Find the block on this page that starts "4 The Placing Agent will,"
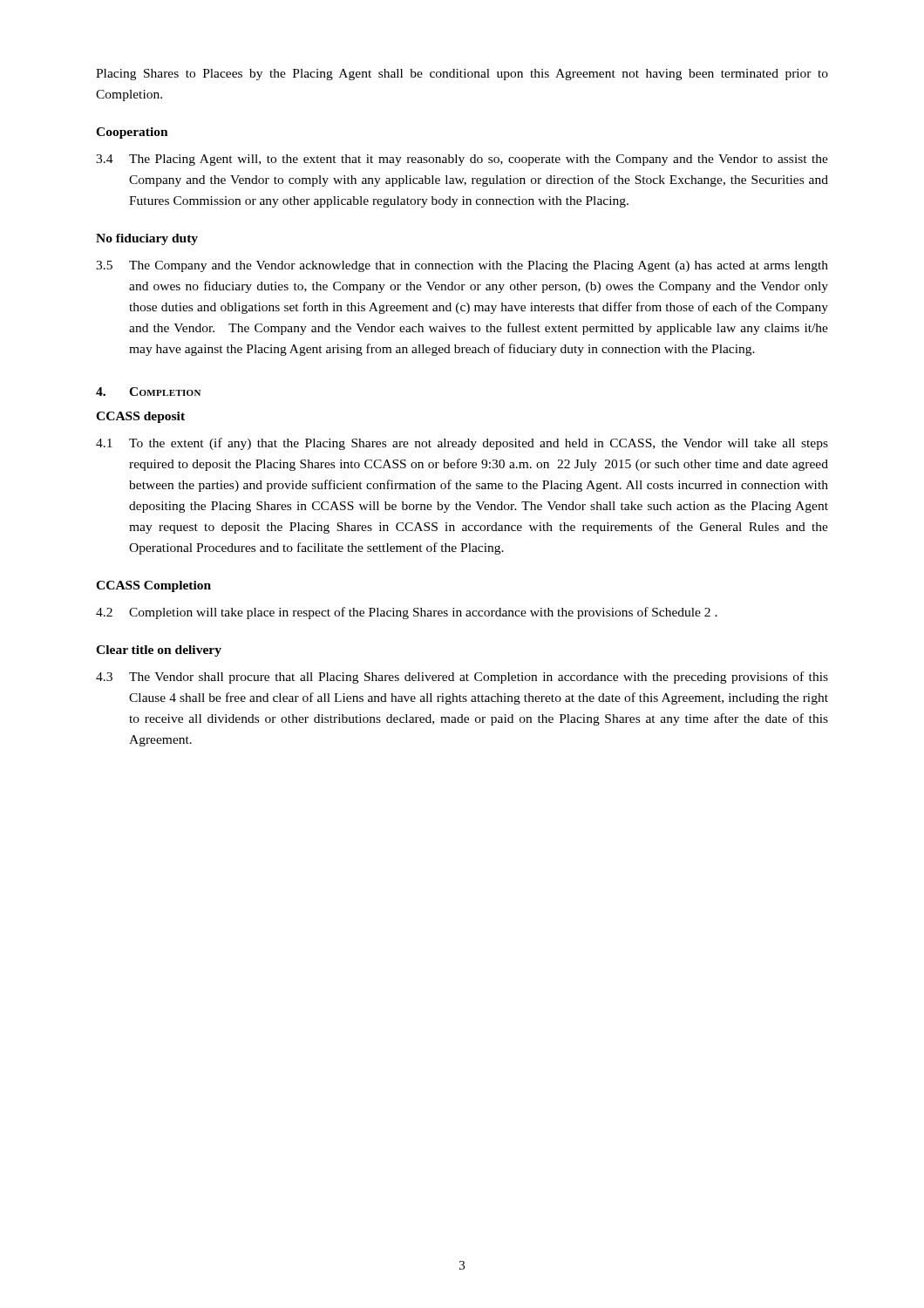The height and width of the screenshot is (1308, 924). point(462,180)
